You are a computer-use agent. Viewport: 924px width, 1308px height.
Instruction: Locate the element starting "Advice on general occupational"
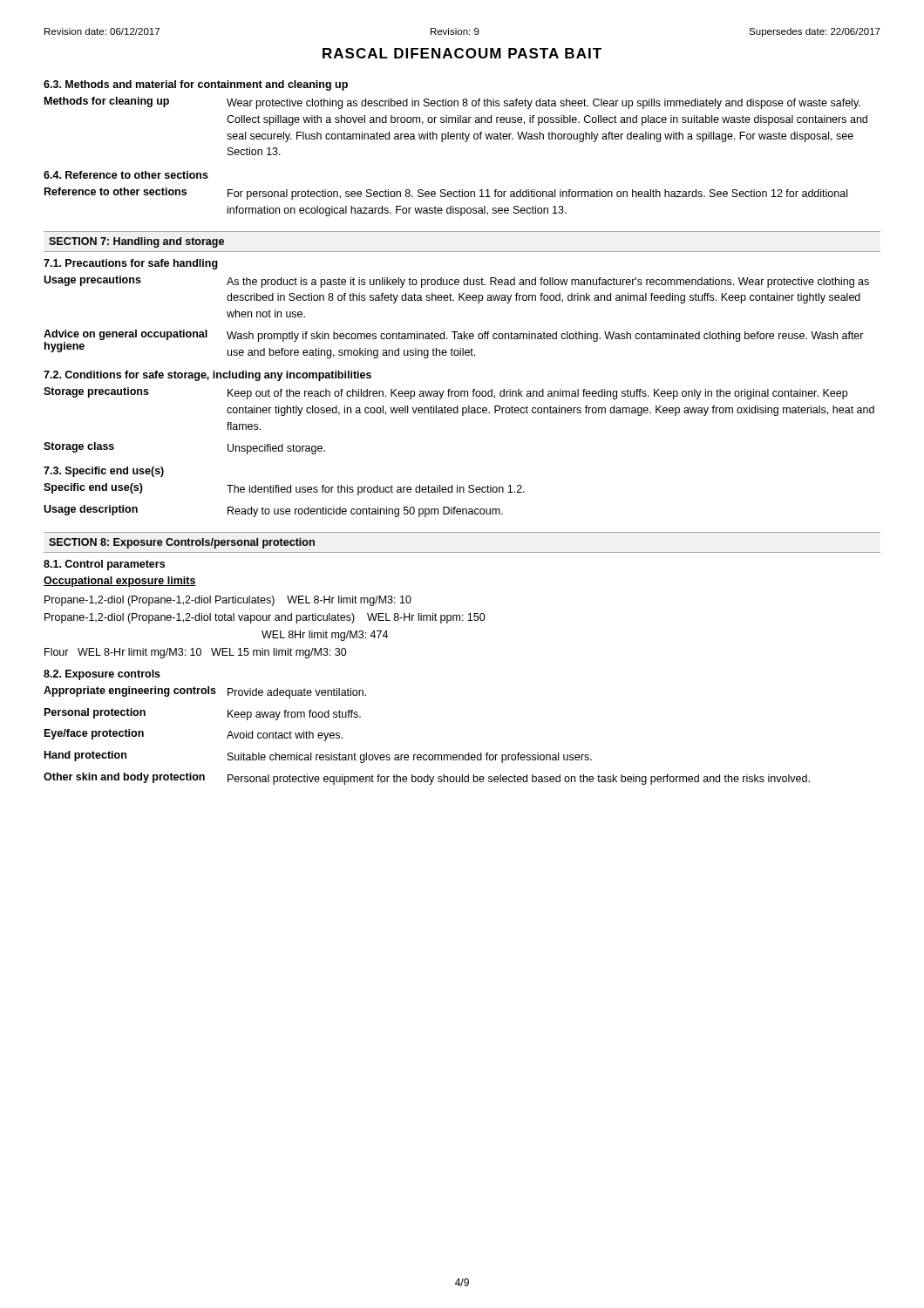pyautogui.click(x=462, y=344)
